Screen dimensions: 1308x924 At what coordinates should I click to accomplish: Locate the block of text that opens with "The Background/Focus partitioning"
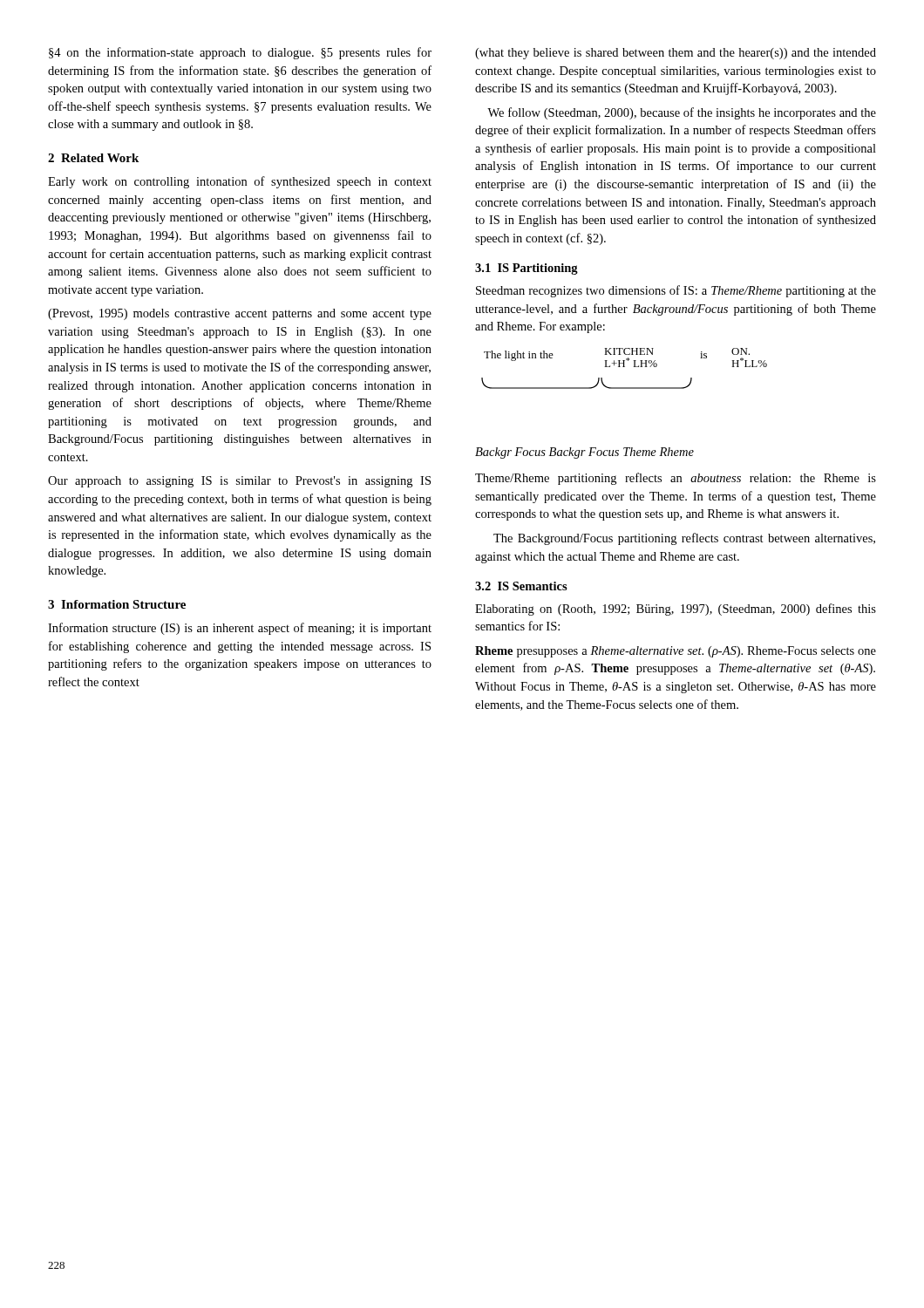pyautogui.click(x=676, y=547)
